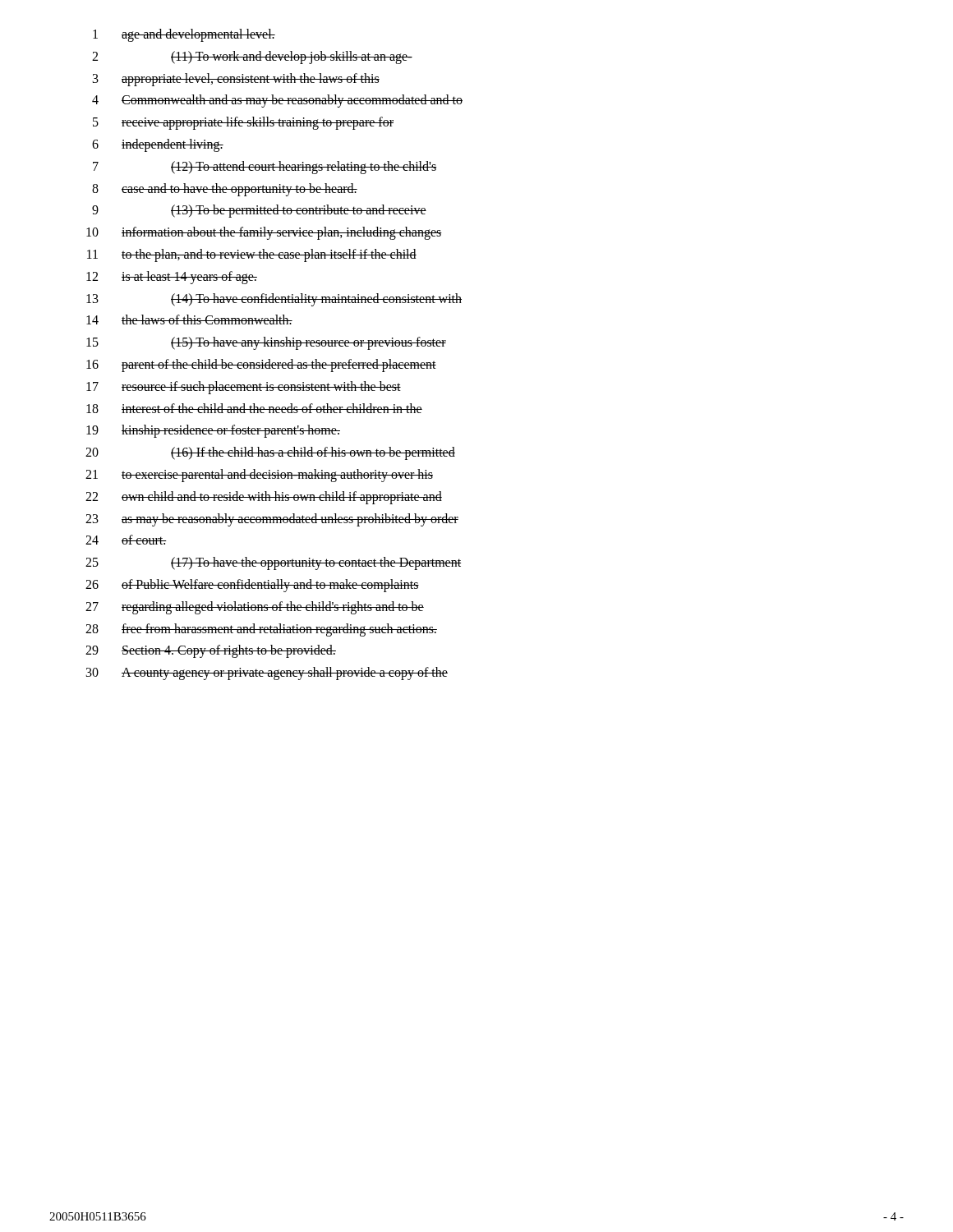Viewport: 953px width, 1232px height.
Task: Select the list item with the text "2 (11) To work and develop"
Action: click(252, 57)
